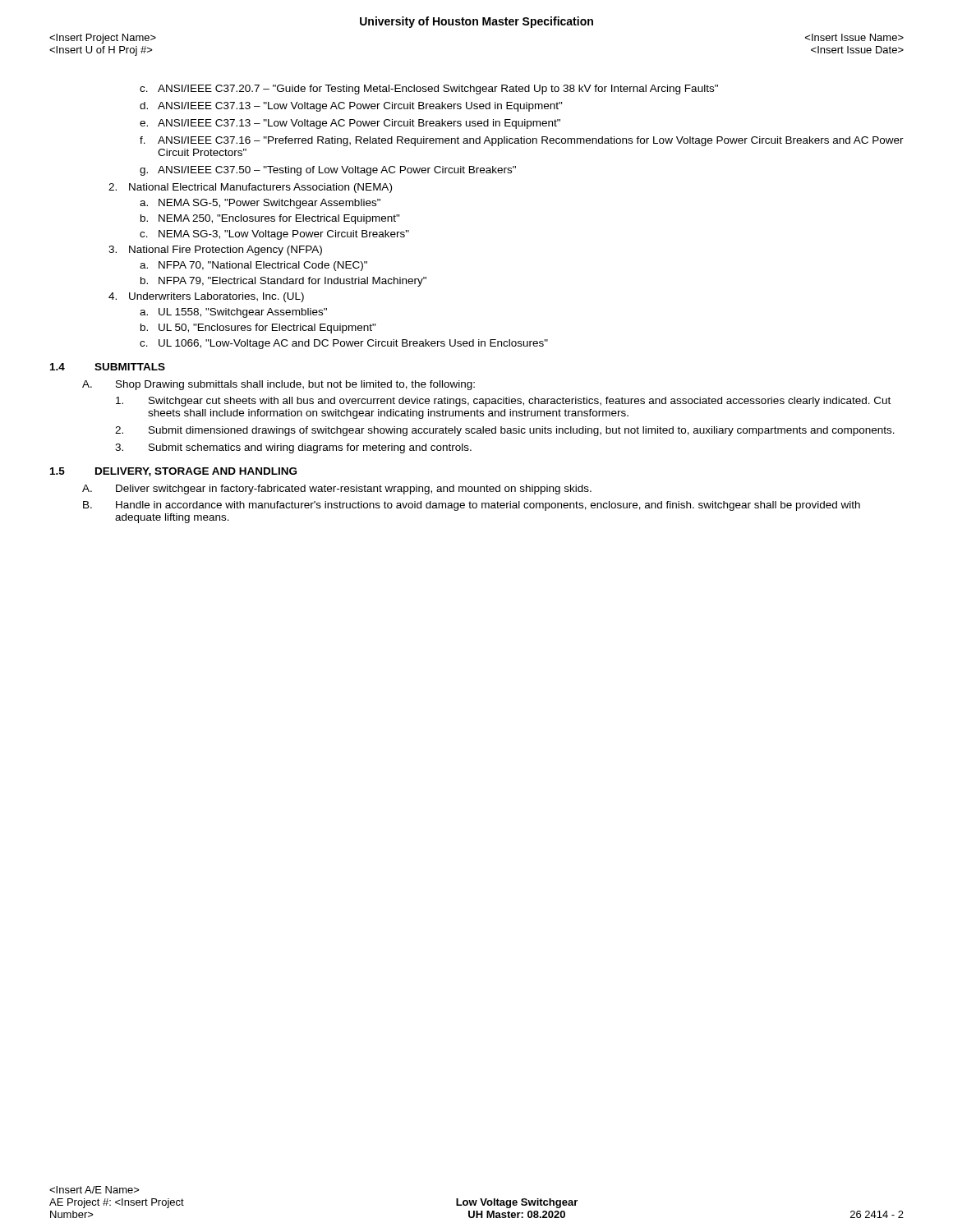Screen dimensions: 1232x953
Task: Locate the block of text that opens with "e. ANSI/IEEE C37.13 – "Low Voltage"
Action: (476, 123)
